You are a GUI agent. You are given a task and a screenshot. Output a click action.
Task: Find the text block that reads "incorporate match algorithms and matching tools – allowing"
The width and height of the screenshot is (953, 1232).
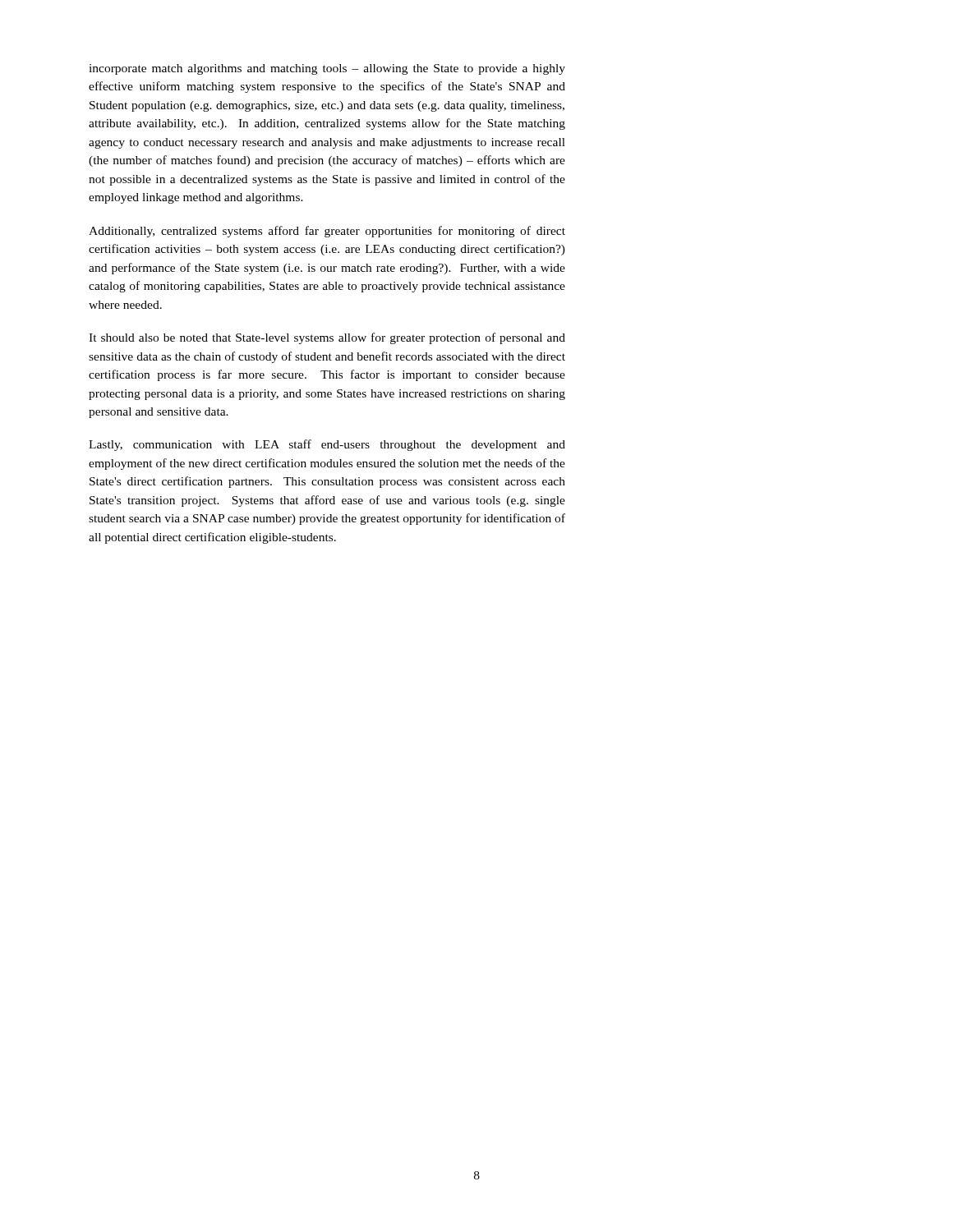327,132
